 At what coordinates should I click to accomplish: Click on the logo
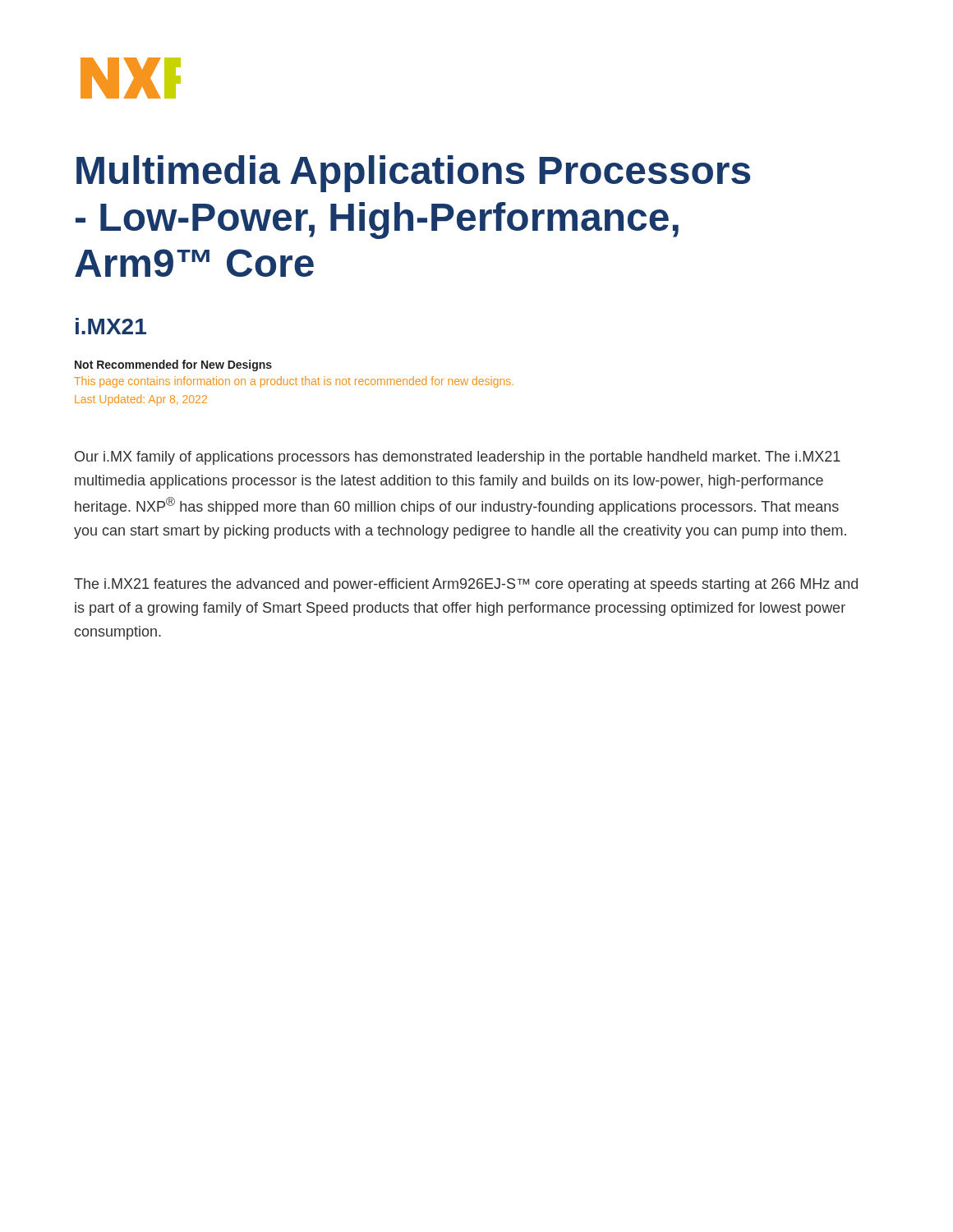476,84
